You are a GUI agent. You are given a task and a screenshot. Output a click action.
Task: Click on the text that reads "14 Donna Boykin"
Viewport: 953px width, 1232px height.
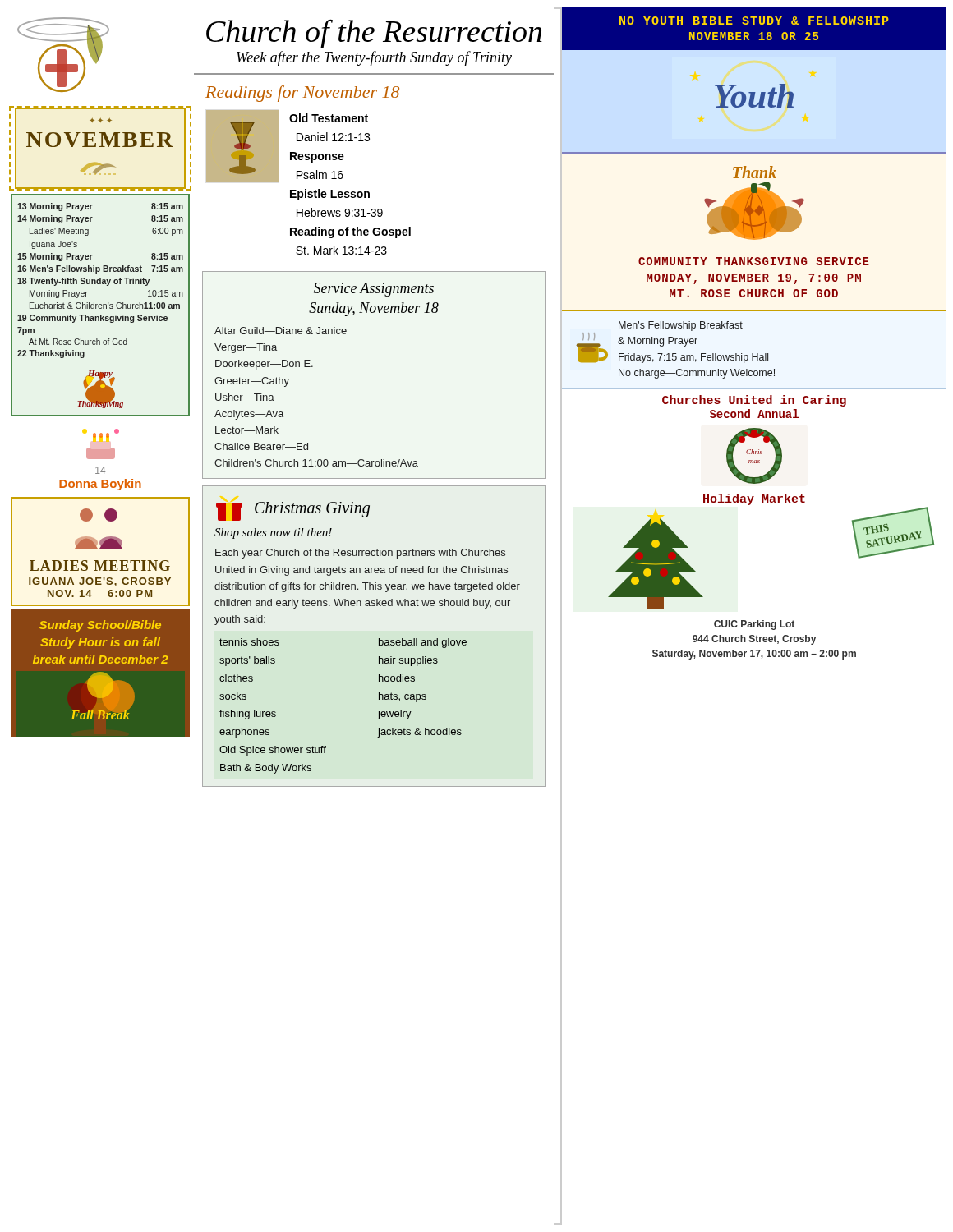click(x=100, y=457)
